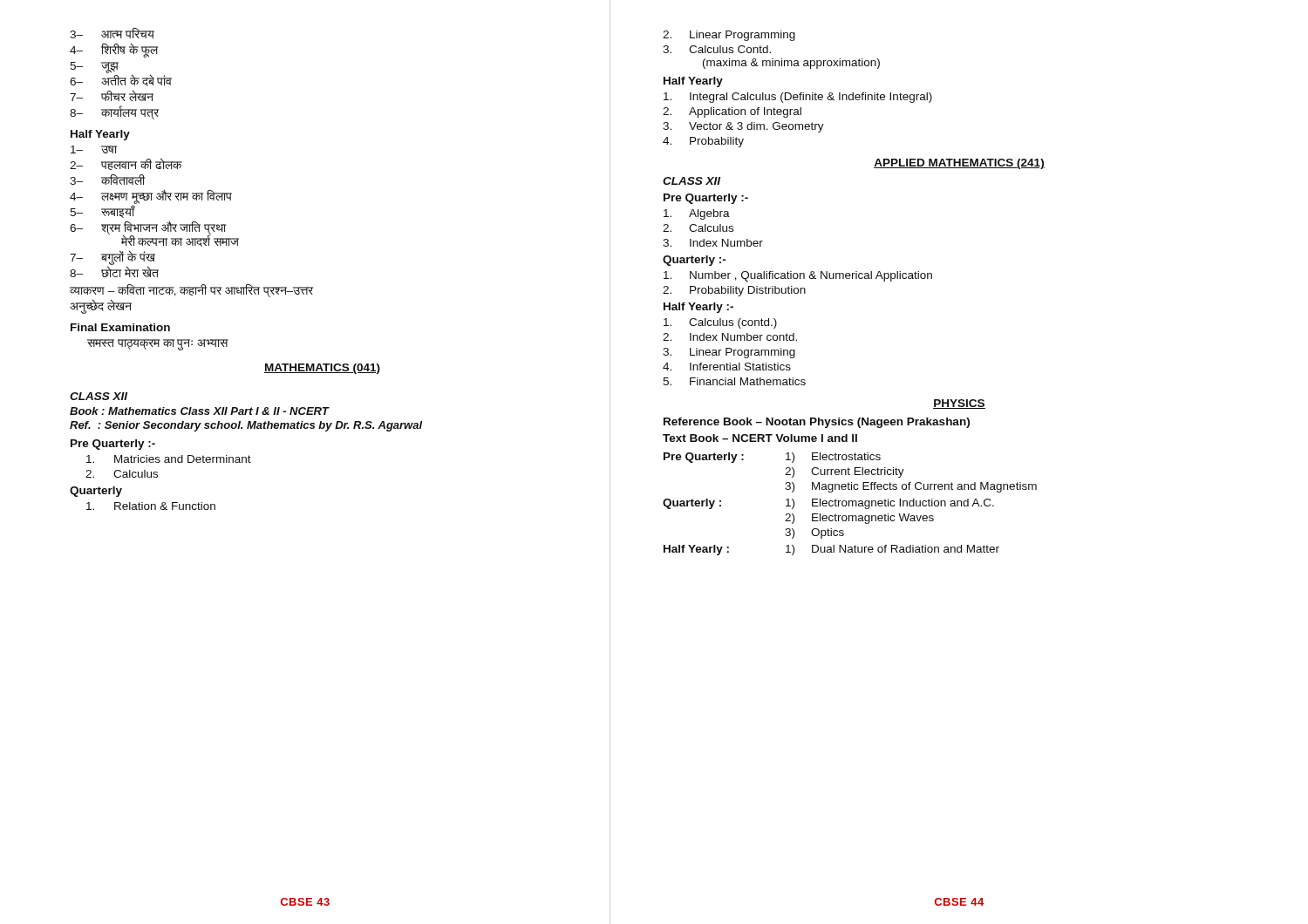Select the list item with the text "7–बगुलों के पंख"
The width and height of the screenshot is (1308, 924).
pyautogui.click(x=112, y=258)
